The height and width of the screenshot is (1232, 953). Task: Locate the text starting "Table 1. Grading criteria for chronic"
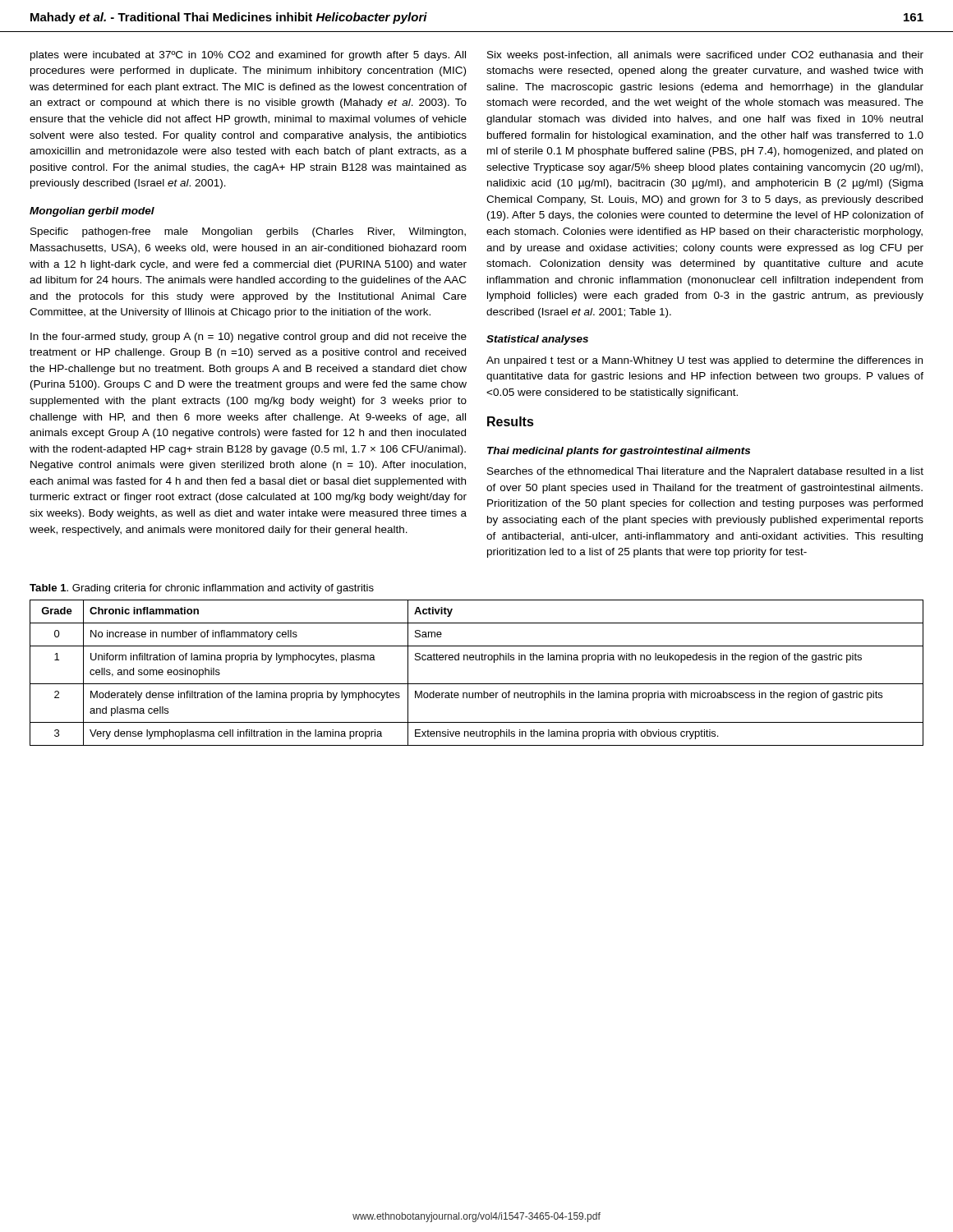click(202, 587)
